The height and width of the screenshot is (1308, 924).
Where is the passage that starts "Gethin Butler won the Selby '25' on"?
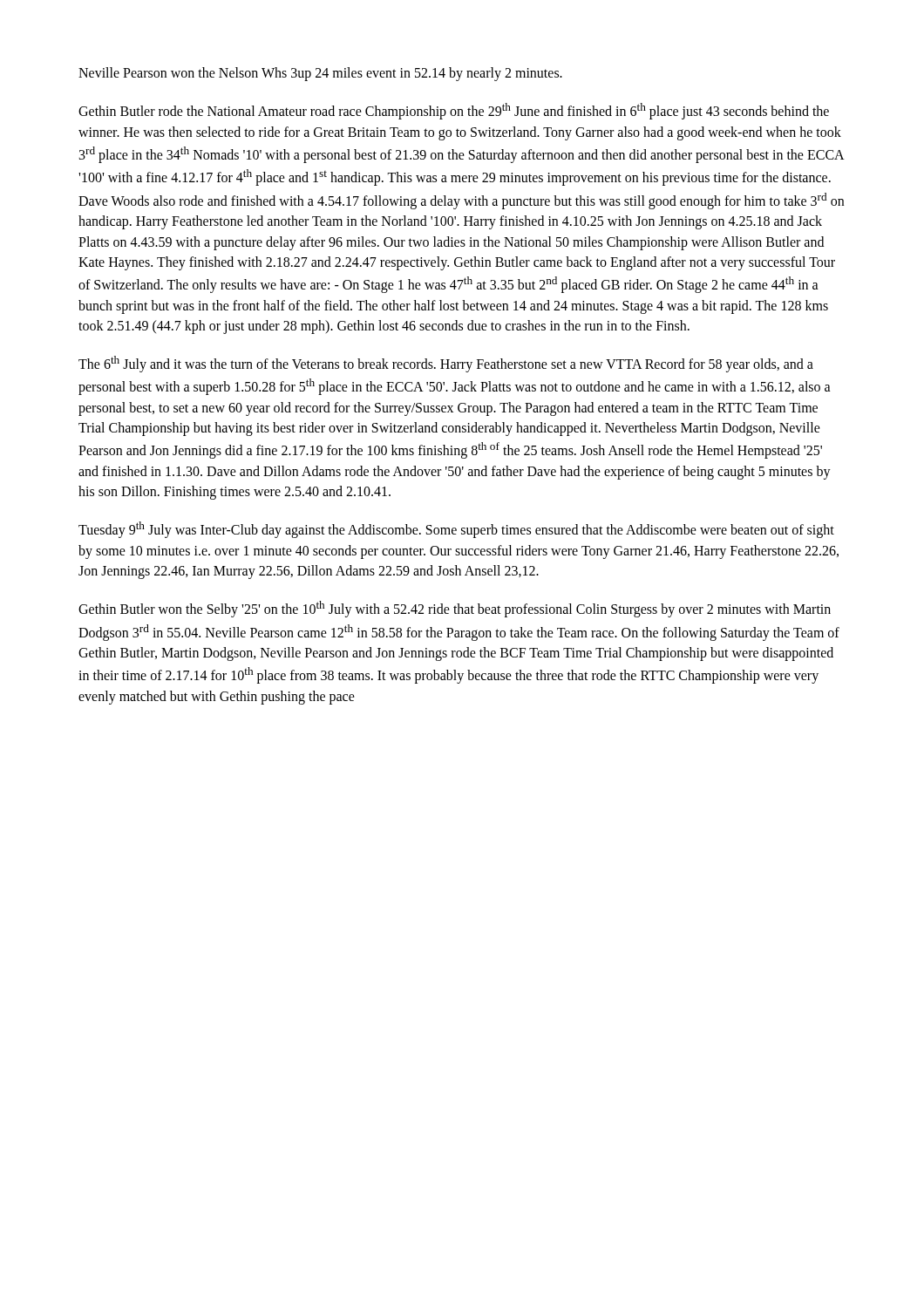pyautogui.click(x=459, y=651)
